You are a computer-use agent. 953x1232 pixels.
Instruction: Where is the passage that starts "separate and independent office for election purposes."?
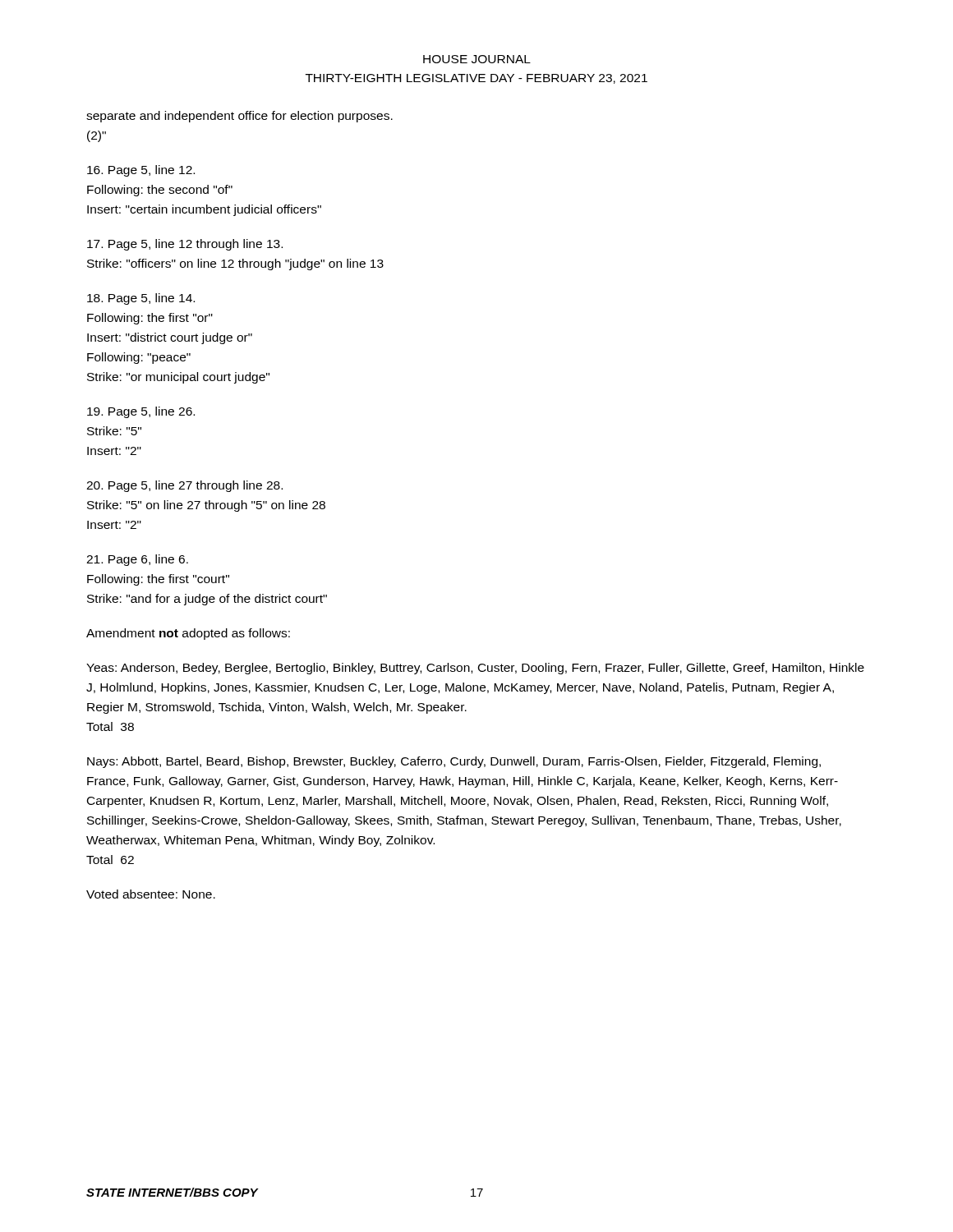pos(240,125)
